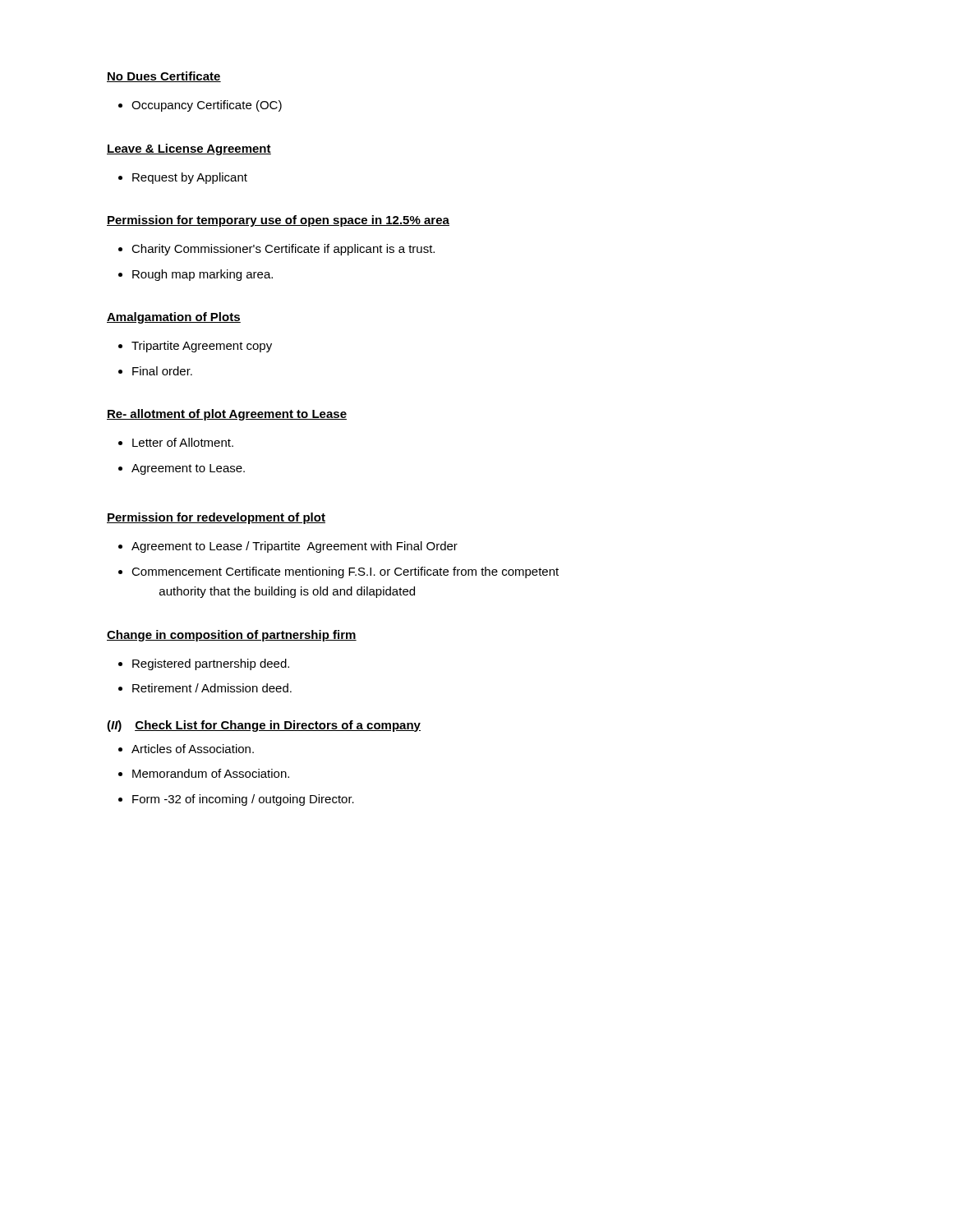
Task: Locate the block starting "Final order."
Action: [162, 370]
